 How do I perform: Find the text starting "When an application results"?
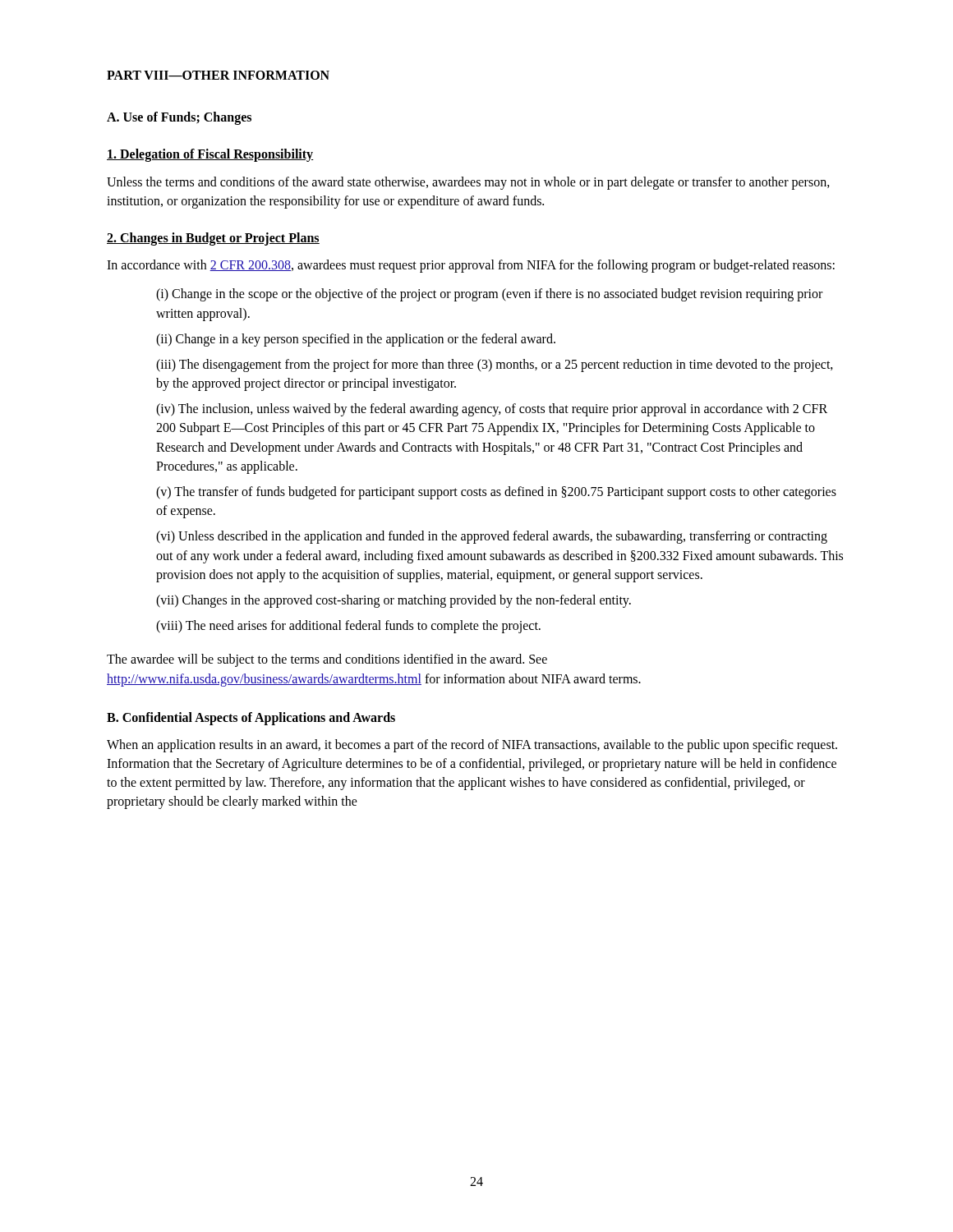pos(472,773)
